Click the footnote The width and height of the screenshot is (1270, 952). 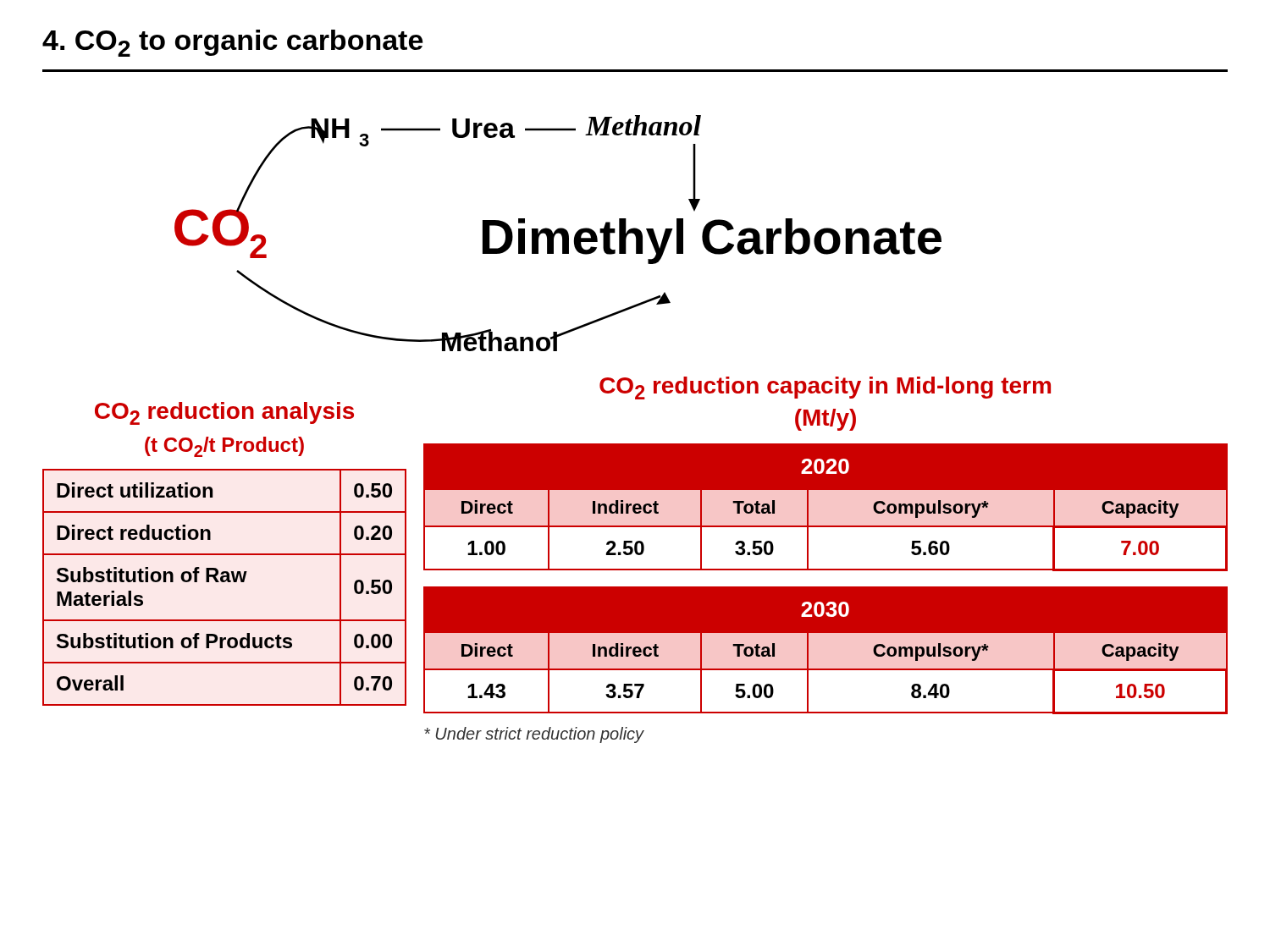click(x=533, y=733)
